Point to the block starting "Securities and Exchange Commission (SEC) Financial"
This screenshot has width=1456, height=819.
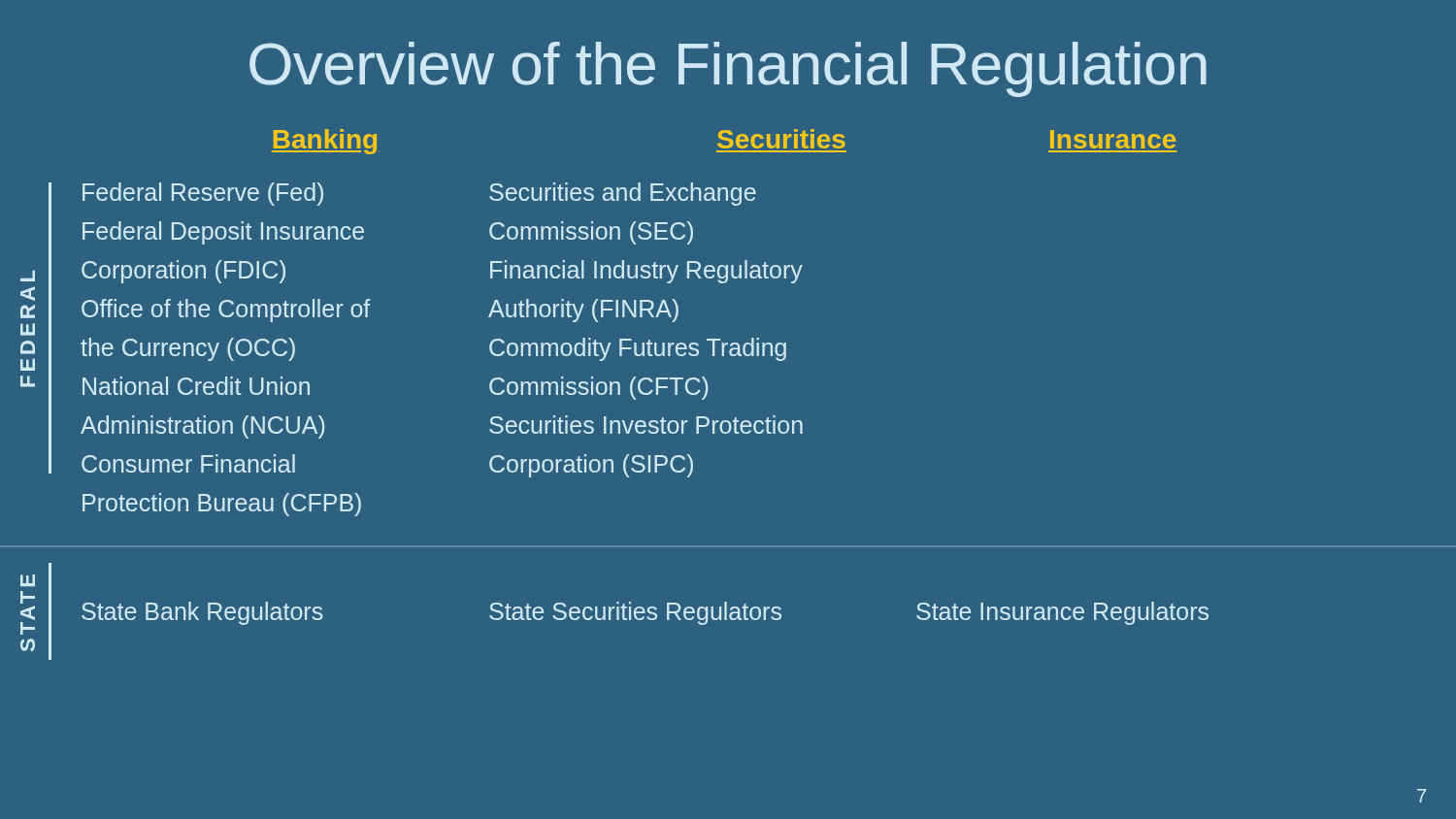(646, 328)
